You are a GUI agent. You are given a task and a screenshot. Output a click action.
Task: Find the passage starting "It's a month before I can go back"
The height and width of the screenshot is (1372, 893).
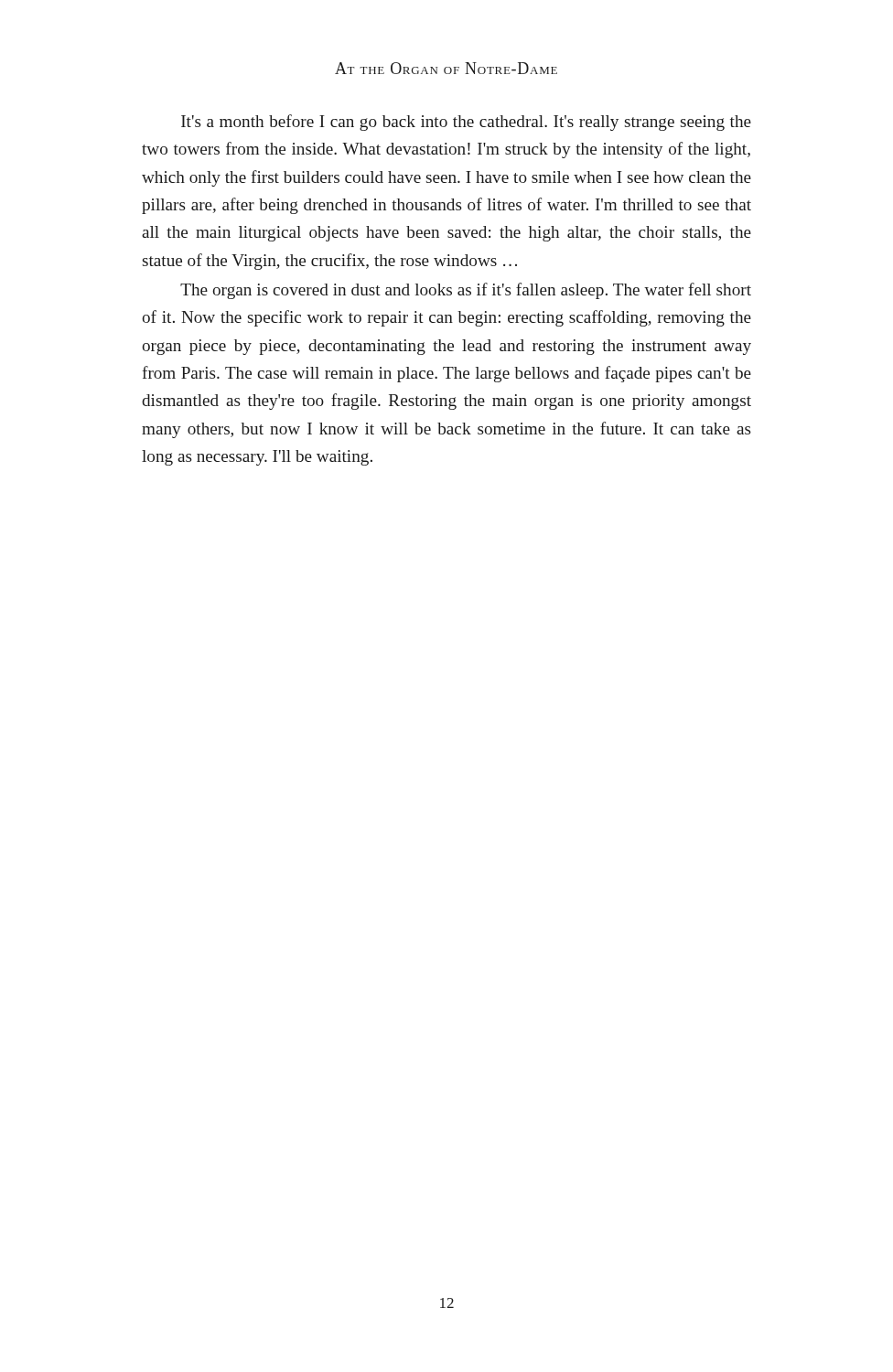point(446,289)
